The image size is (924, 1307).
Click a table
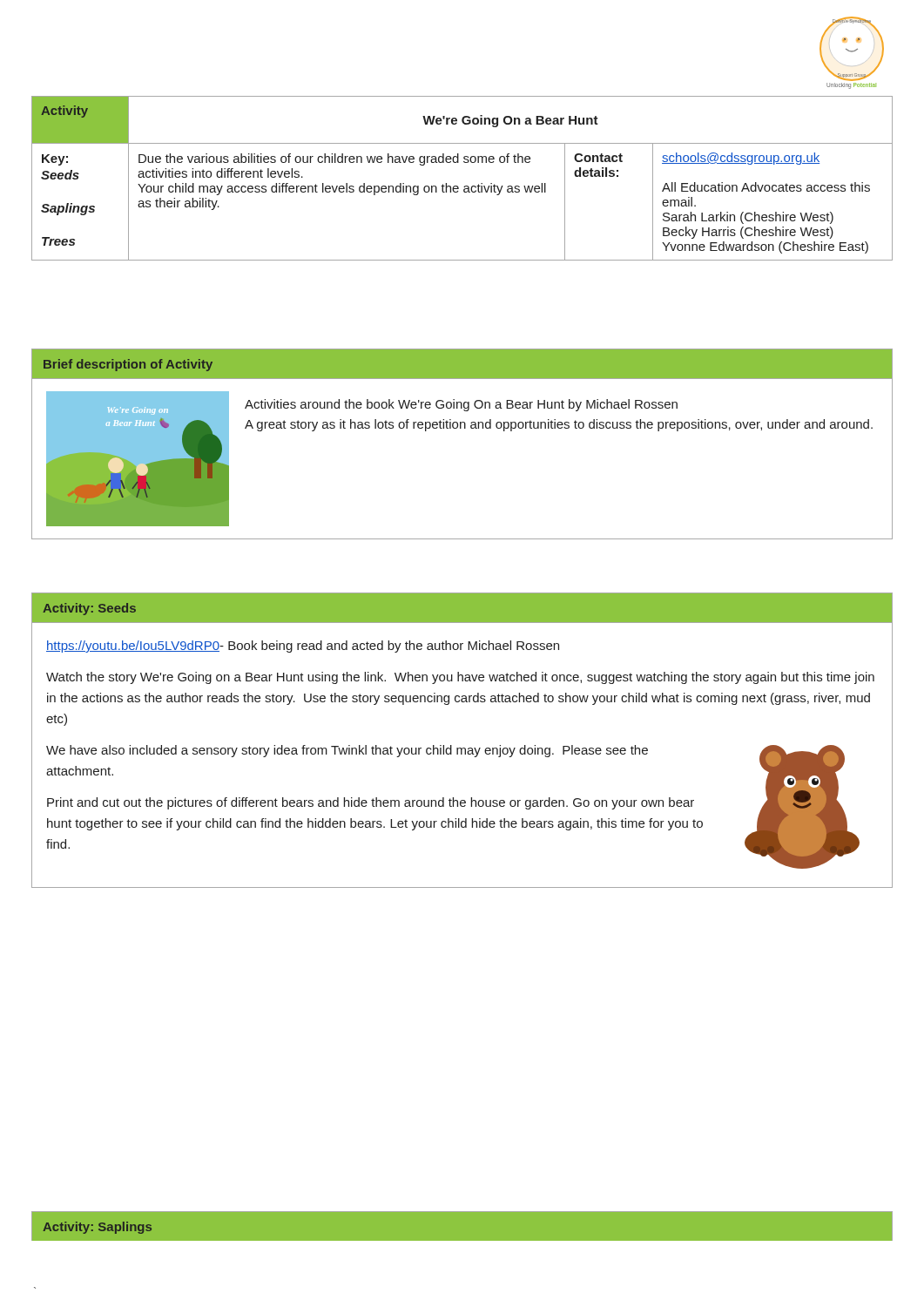(x=462, y=178)
